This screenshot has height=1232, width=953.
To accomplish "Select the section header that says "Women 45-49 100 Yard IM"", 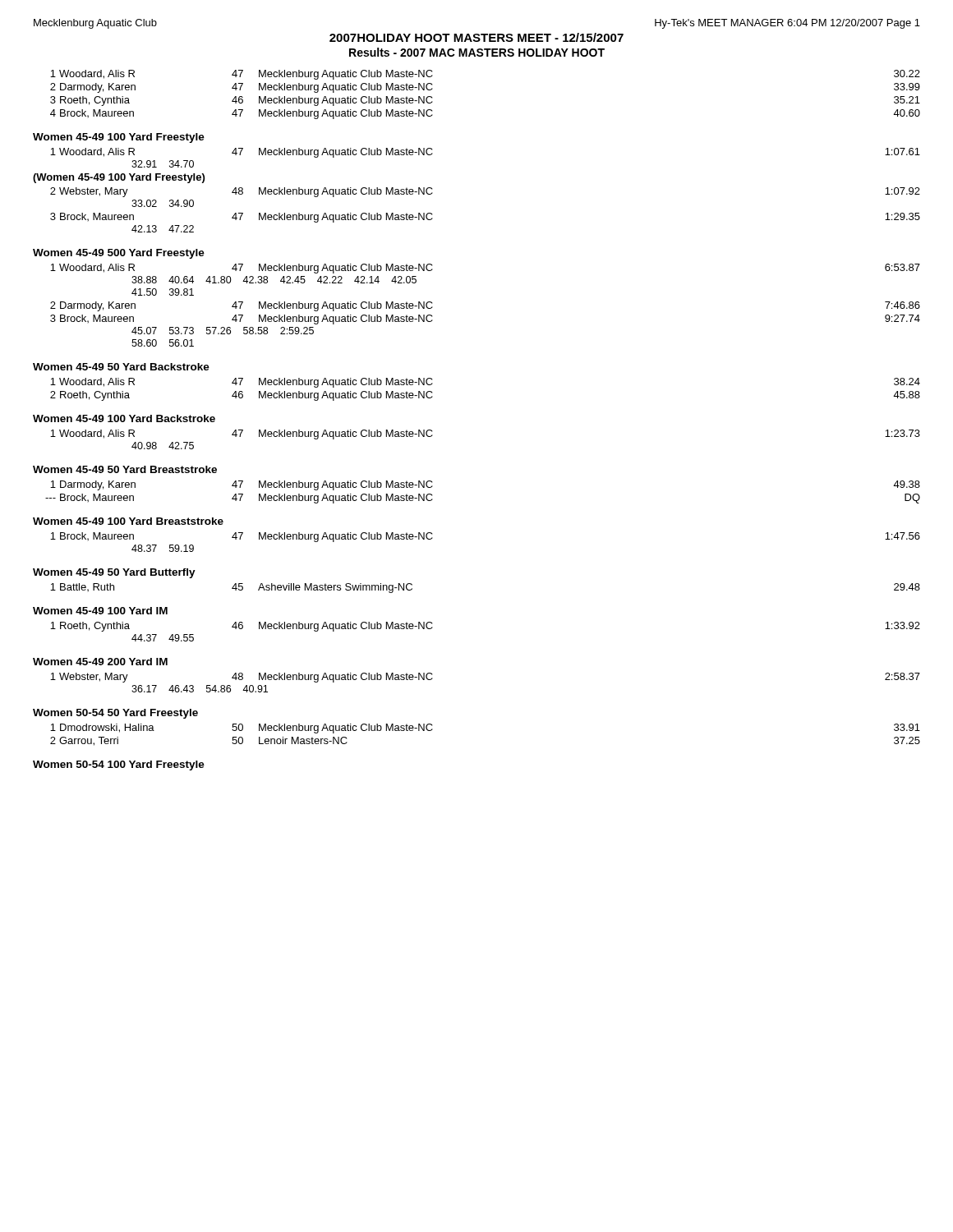I will (x=100, y=611).
